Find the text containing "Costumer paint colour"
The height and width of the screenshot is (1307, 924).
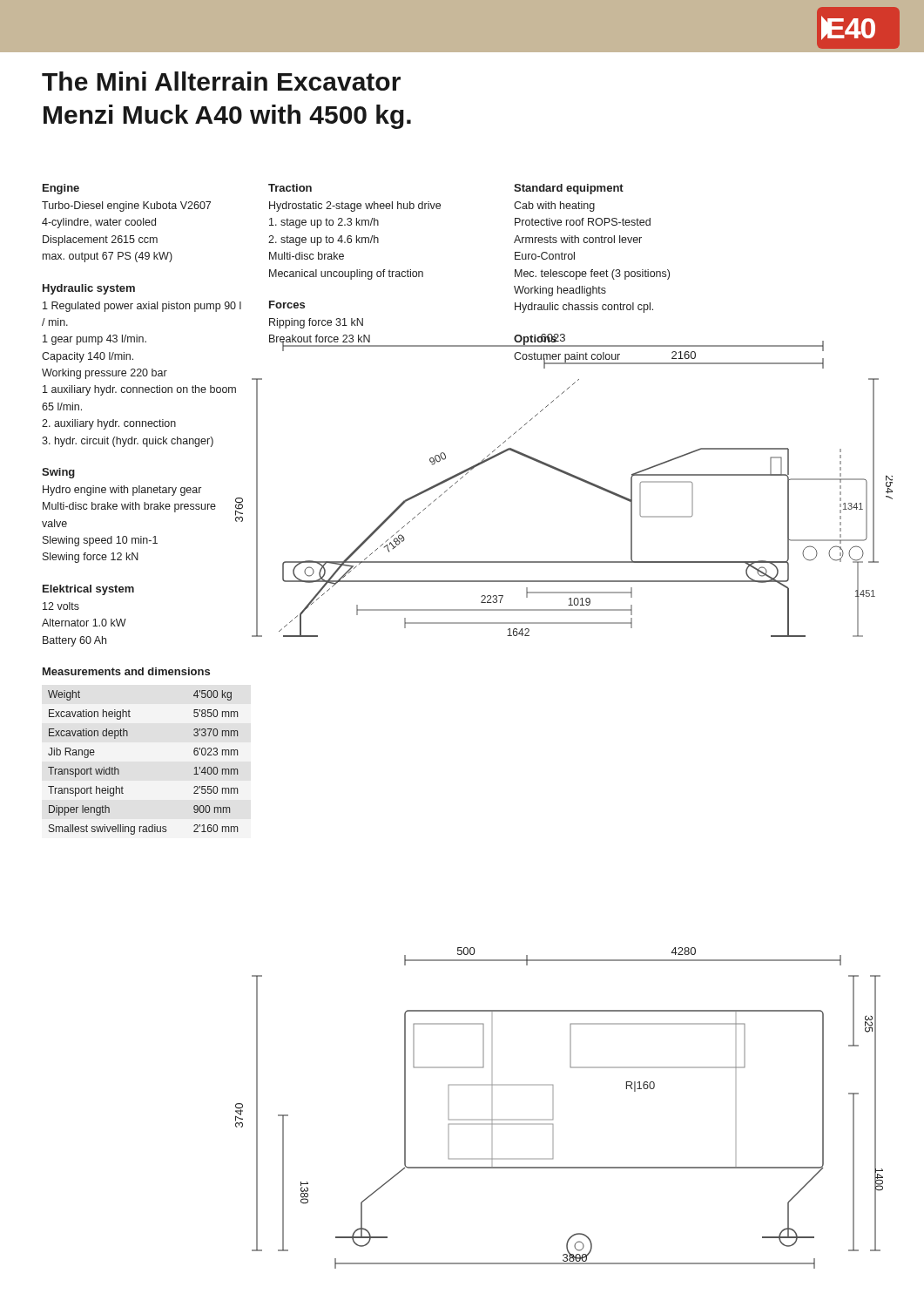567,356
